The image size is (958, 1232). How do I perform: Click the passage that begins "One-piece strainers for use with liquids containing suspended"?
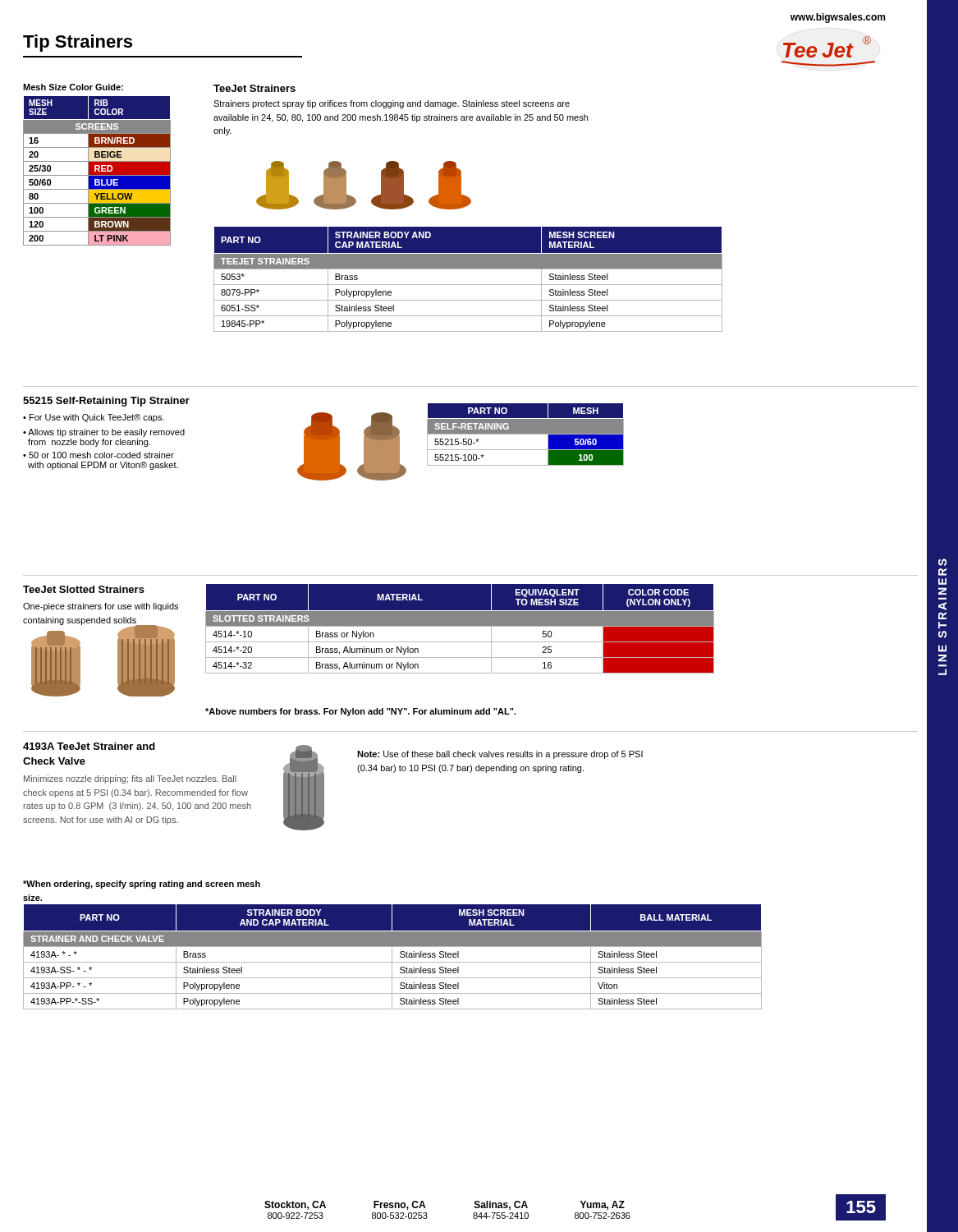pyautogui.click(x=101, y=613)
